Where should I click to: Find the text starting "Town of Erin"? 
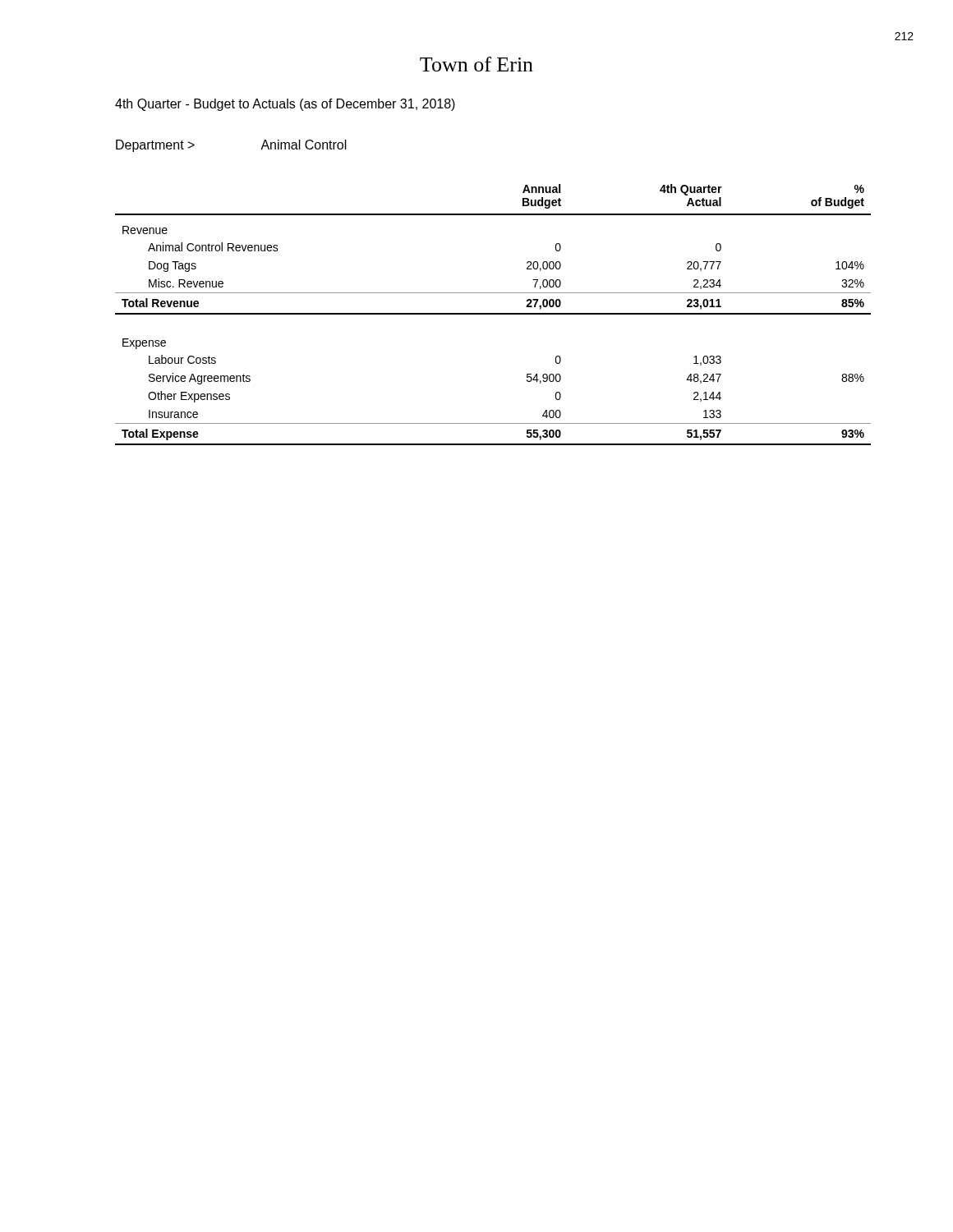(476, 64)
